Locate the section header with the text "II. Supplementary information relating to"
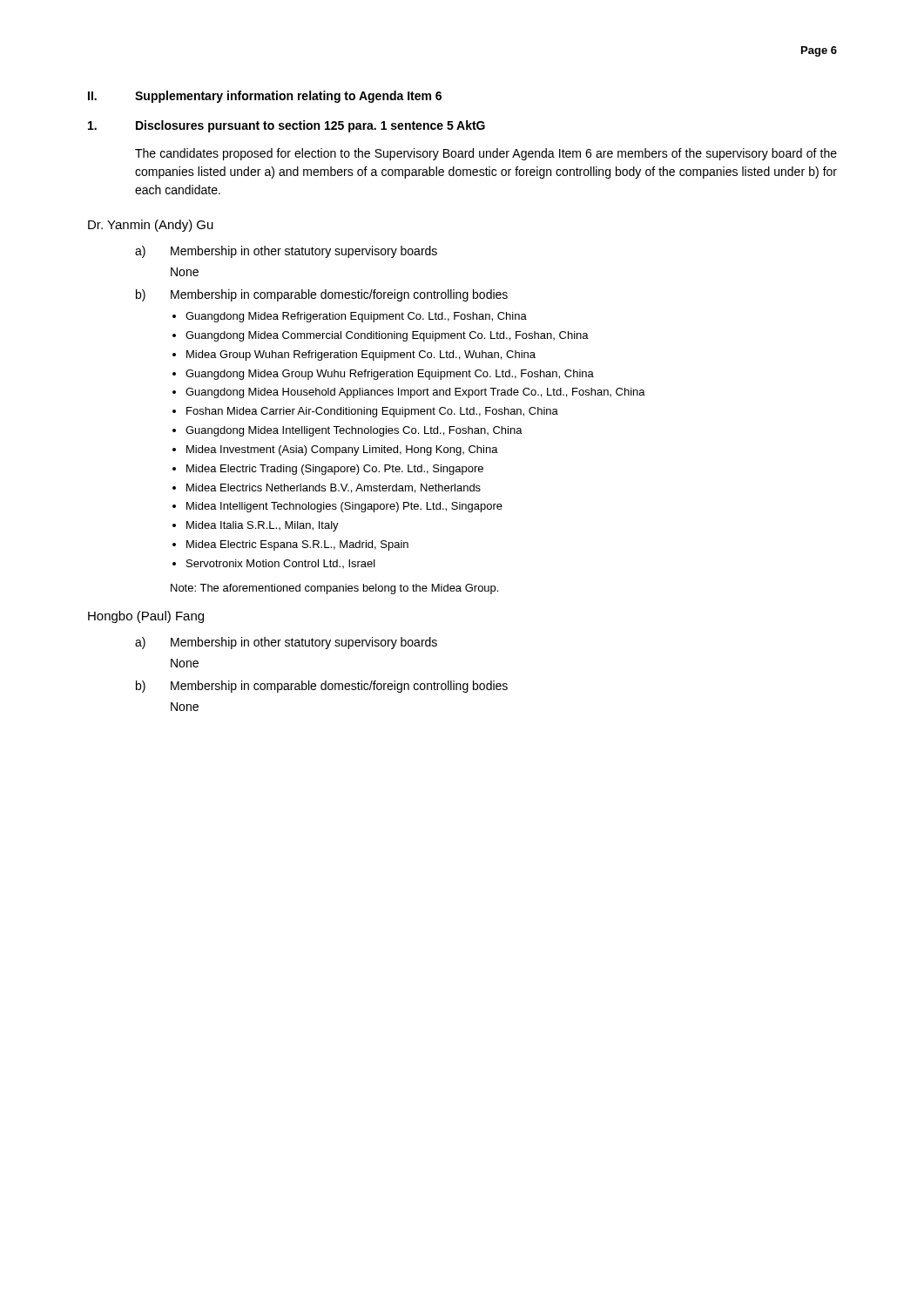Screen dimensions: 1307x924 pyautogui.click(x=265, y=96)
